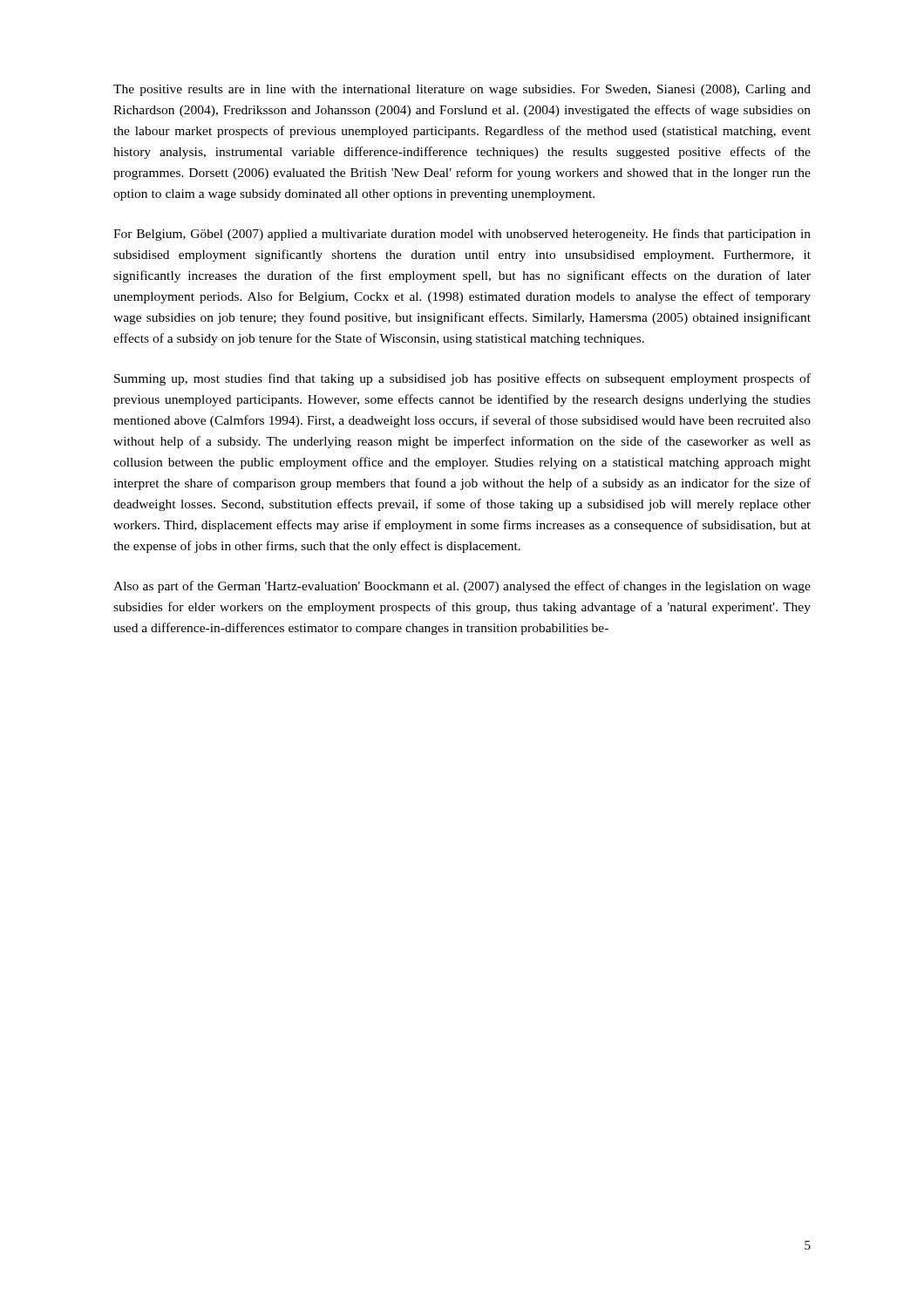Click on the text block that says "The positive results are in line with"
The image size is (924, 1308).
462,141
